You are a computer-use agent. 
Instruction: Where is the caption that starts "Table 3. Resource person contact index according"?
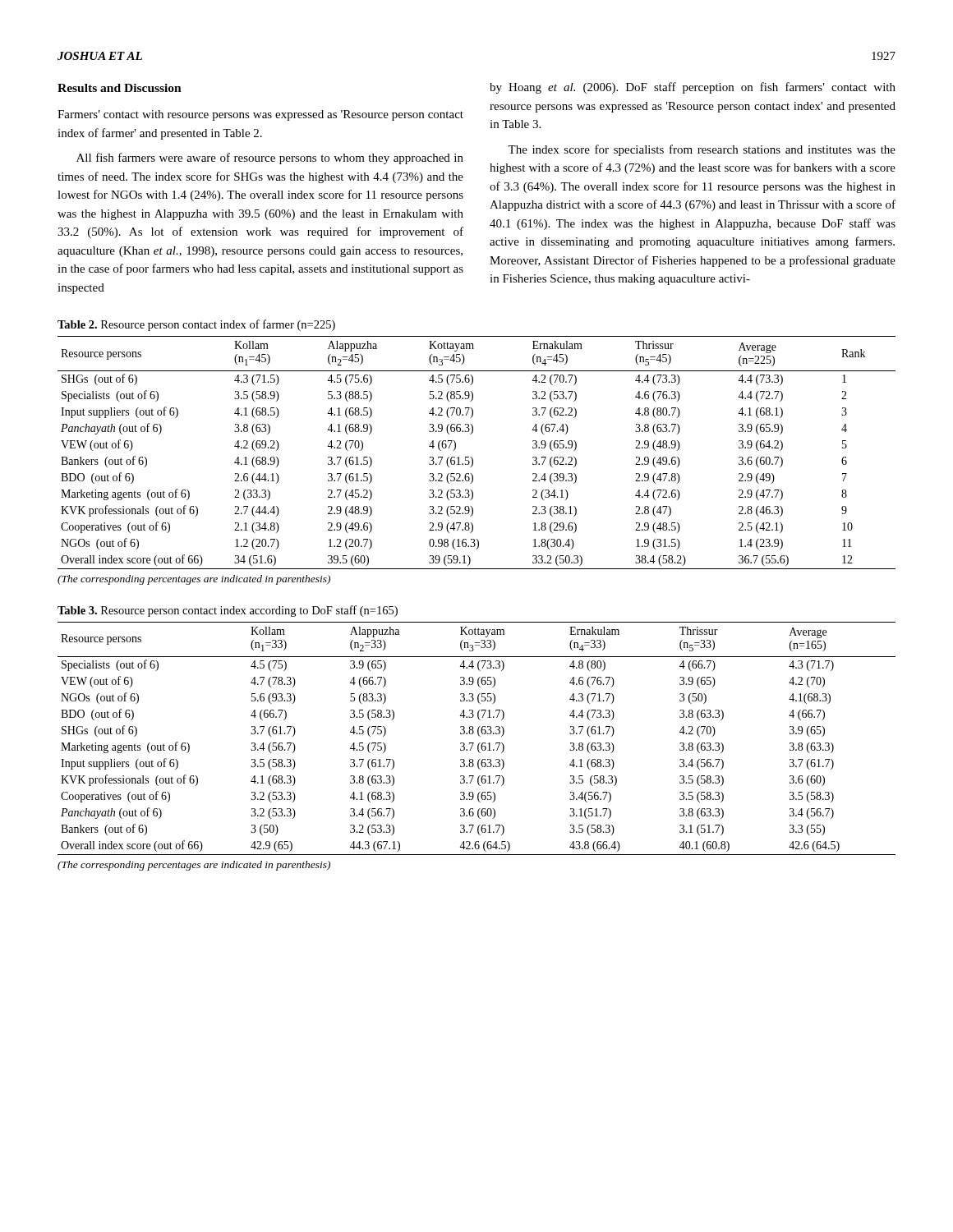228,610
